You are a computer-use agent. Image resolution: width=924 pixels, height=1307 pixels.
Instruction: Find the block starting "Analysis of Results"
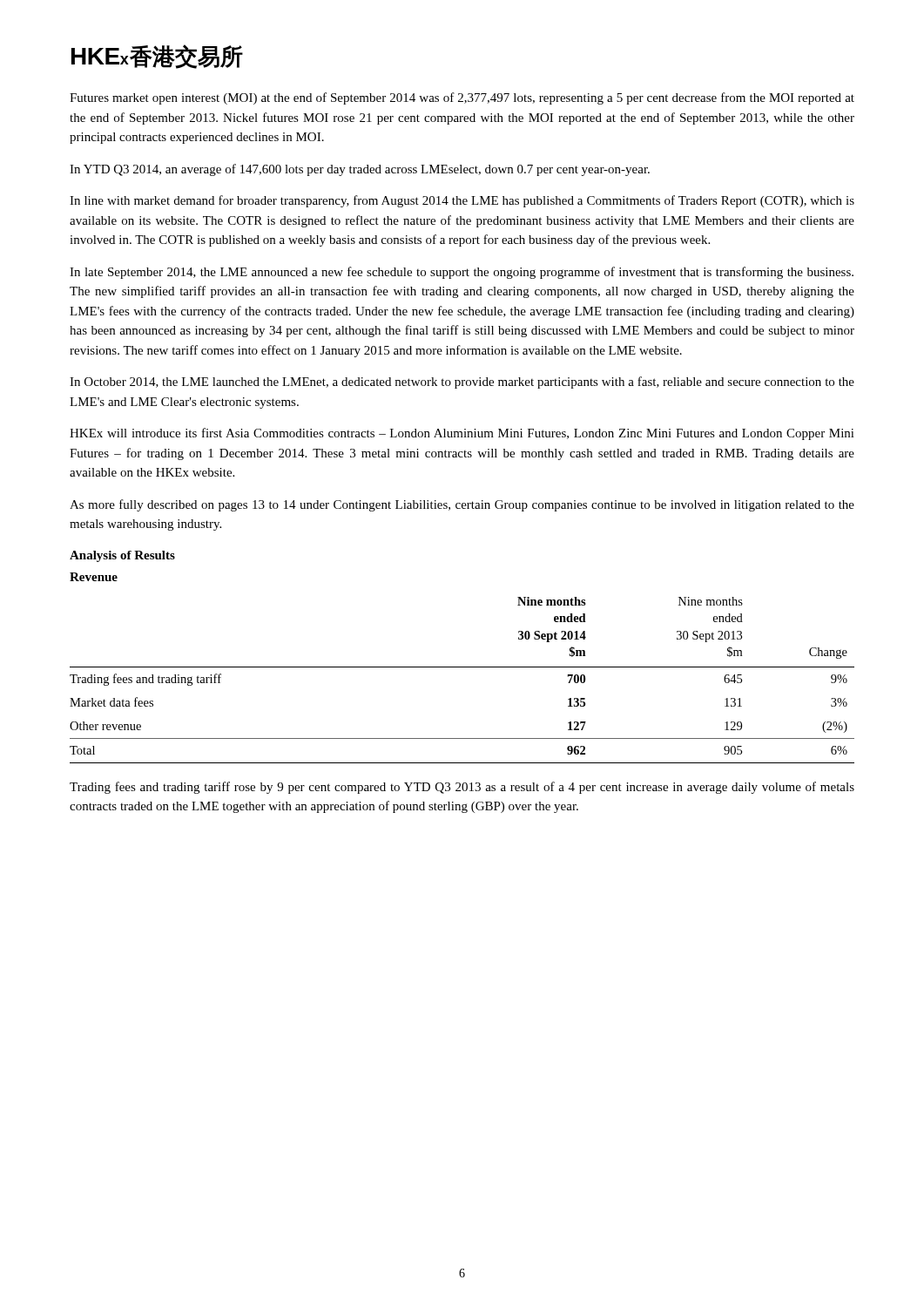pyautogui.click(x=122, y=555)
